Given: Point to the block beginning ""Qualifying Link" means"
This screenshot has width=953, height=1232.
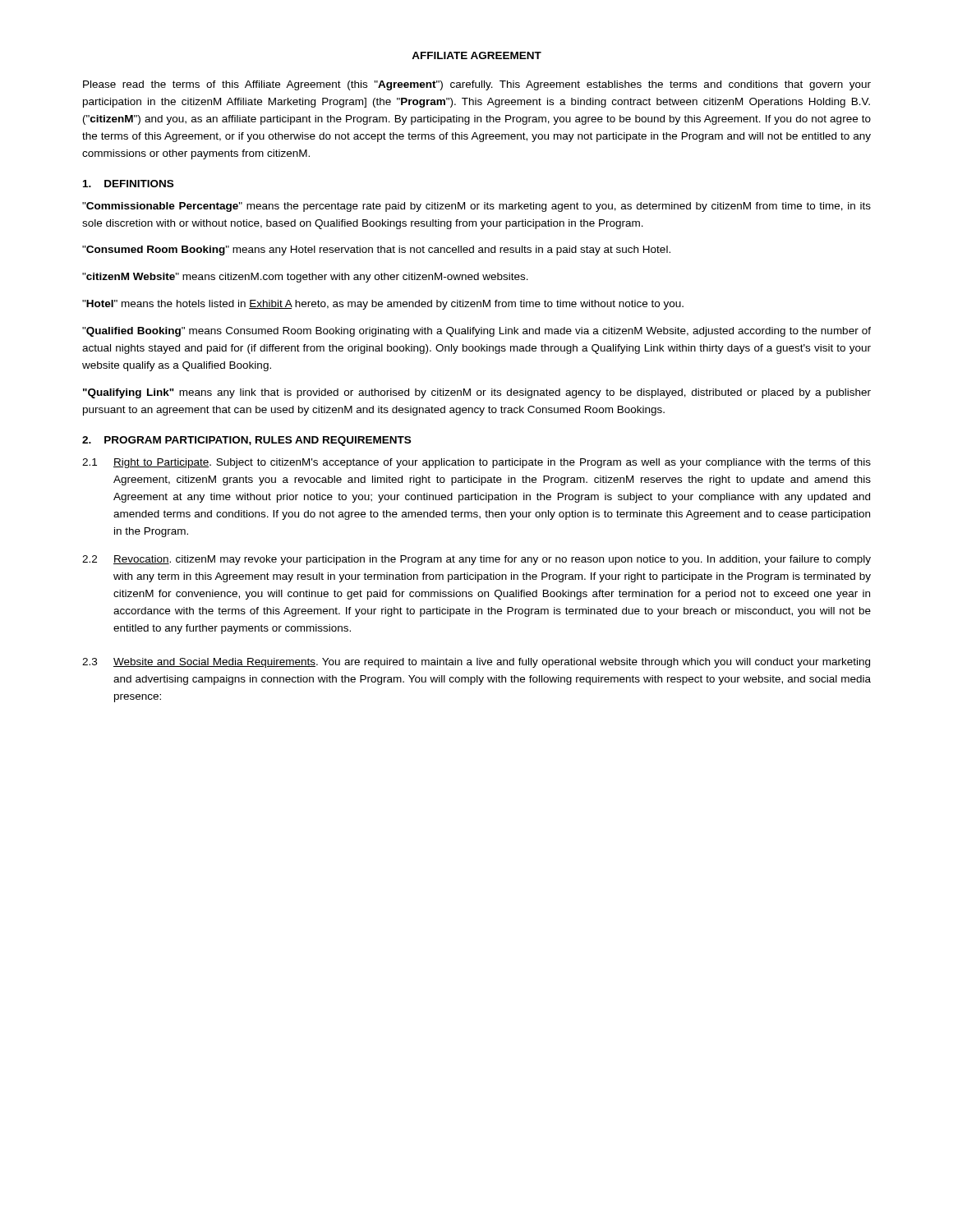Looking at the screenshot, I should (x=476, y=401).
